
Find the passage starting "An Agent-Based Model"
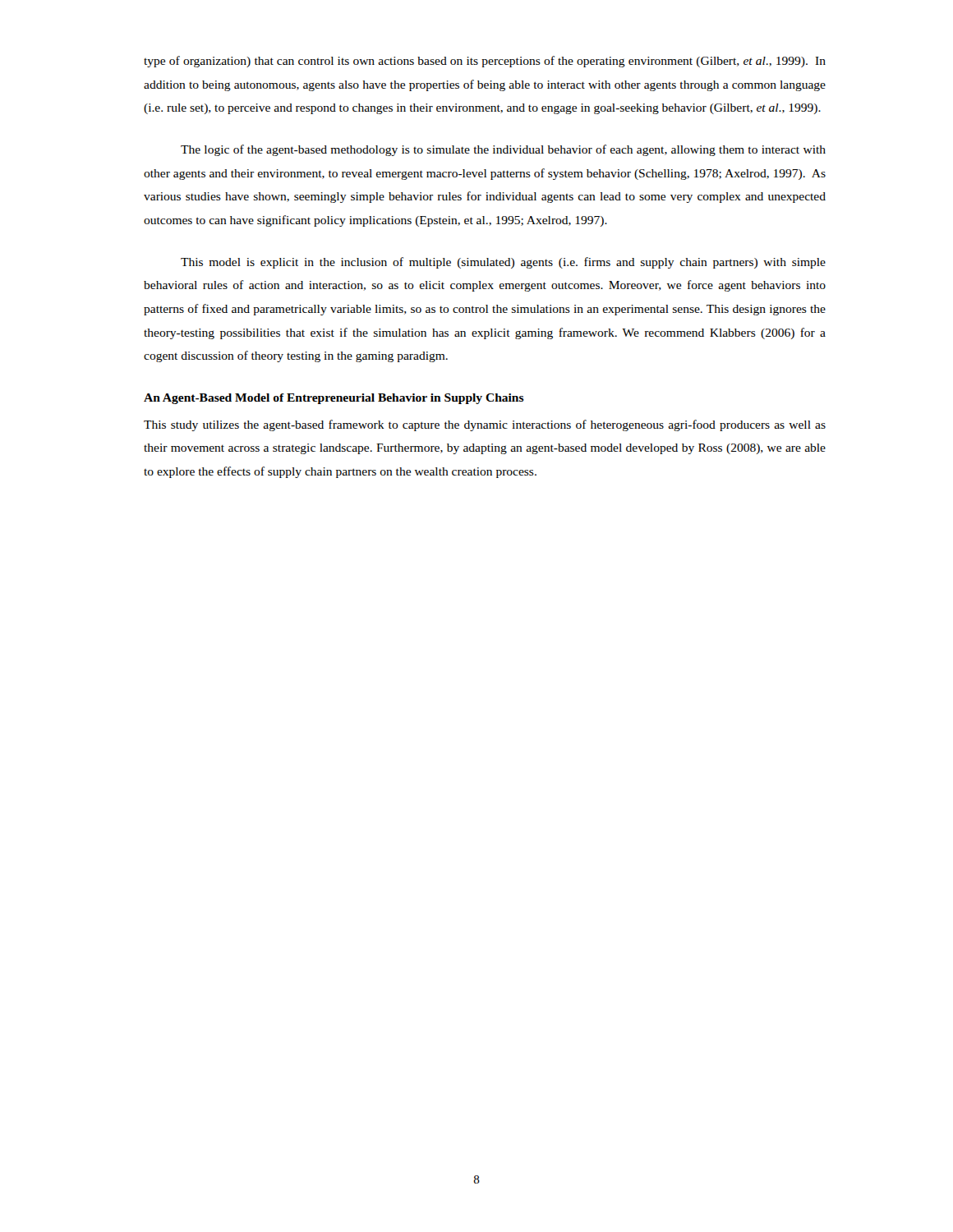point(485,398)
